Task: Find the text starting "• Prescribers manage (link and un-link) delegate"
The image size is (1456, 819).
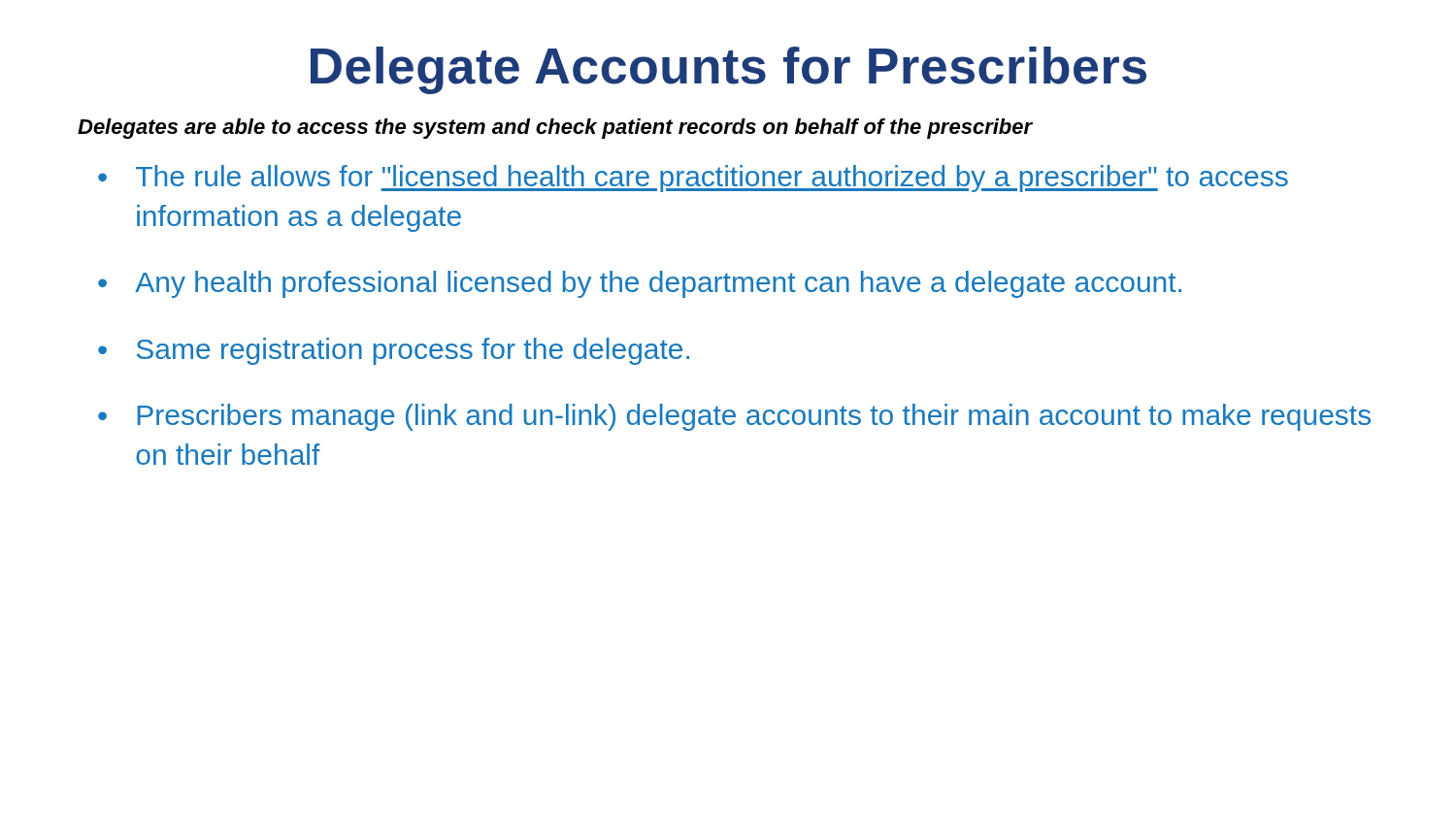Action: coord(738,435)
